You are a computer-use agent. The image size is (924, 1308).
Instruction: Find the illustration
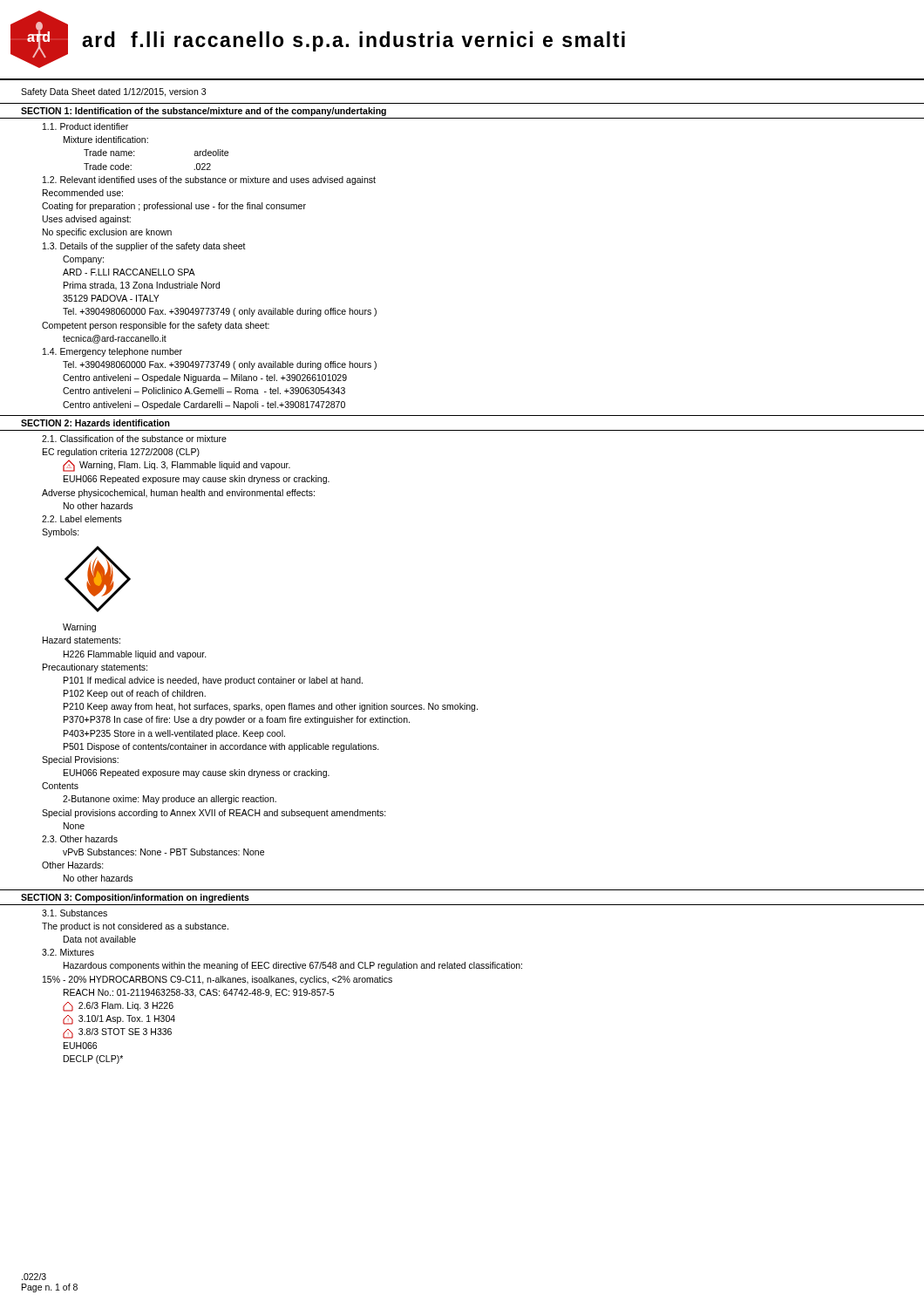click(x=98, y=580)
